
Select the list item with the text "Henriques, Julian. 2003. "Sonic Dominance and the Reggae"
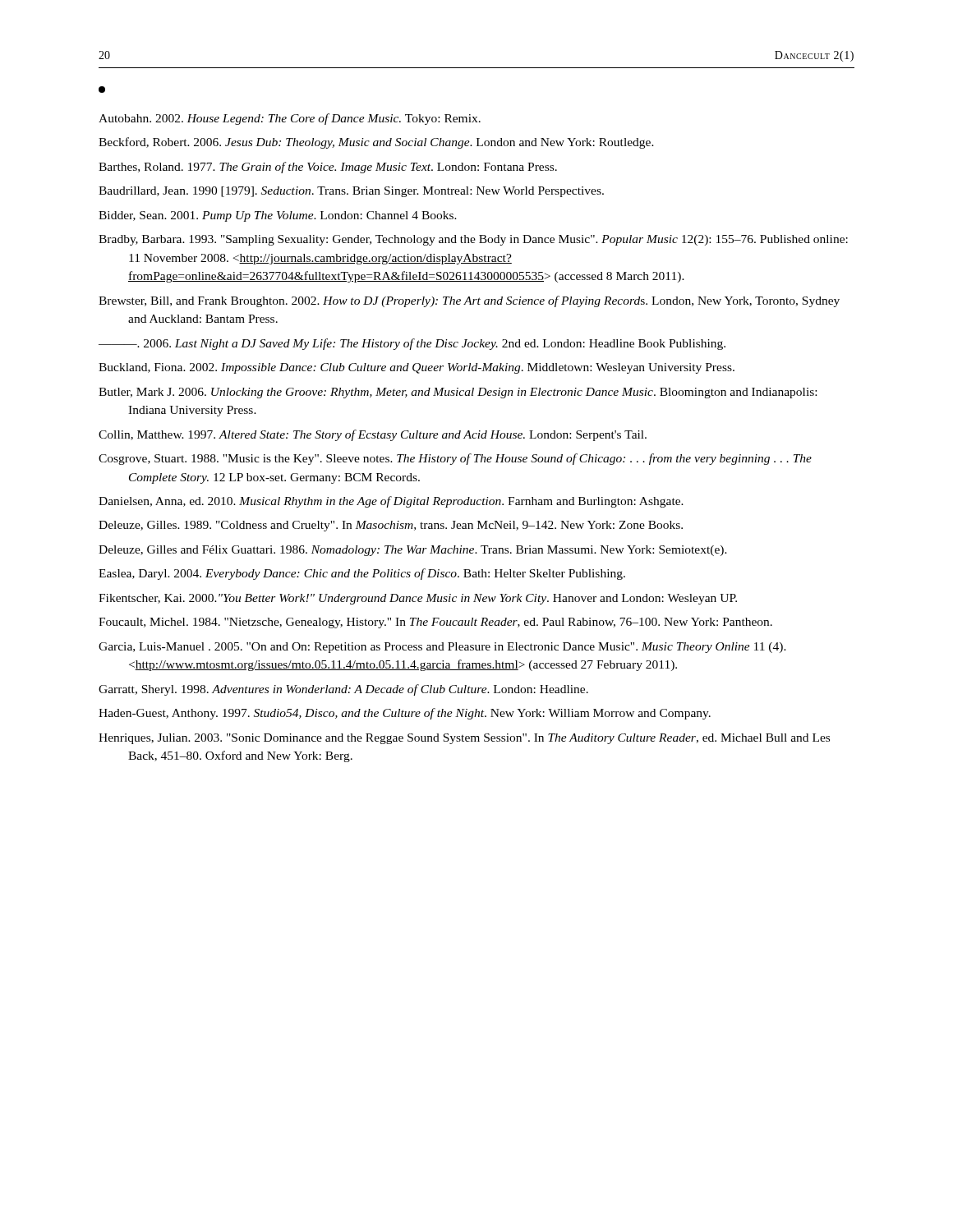tap(464, 746)
